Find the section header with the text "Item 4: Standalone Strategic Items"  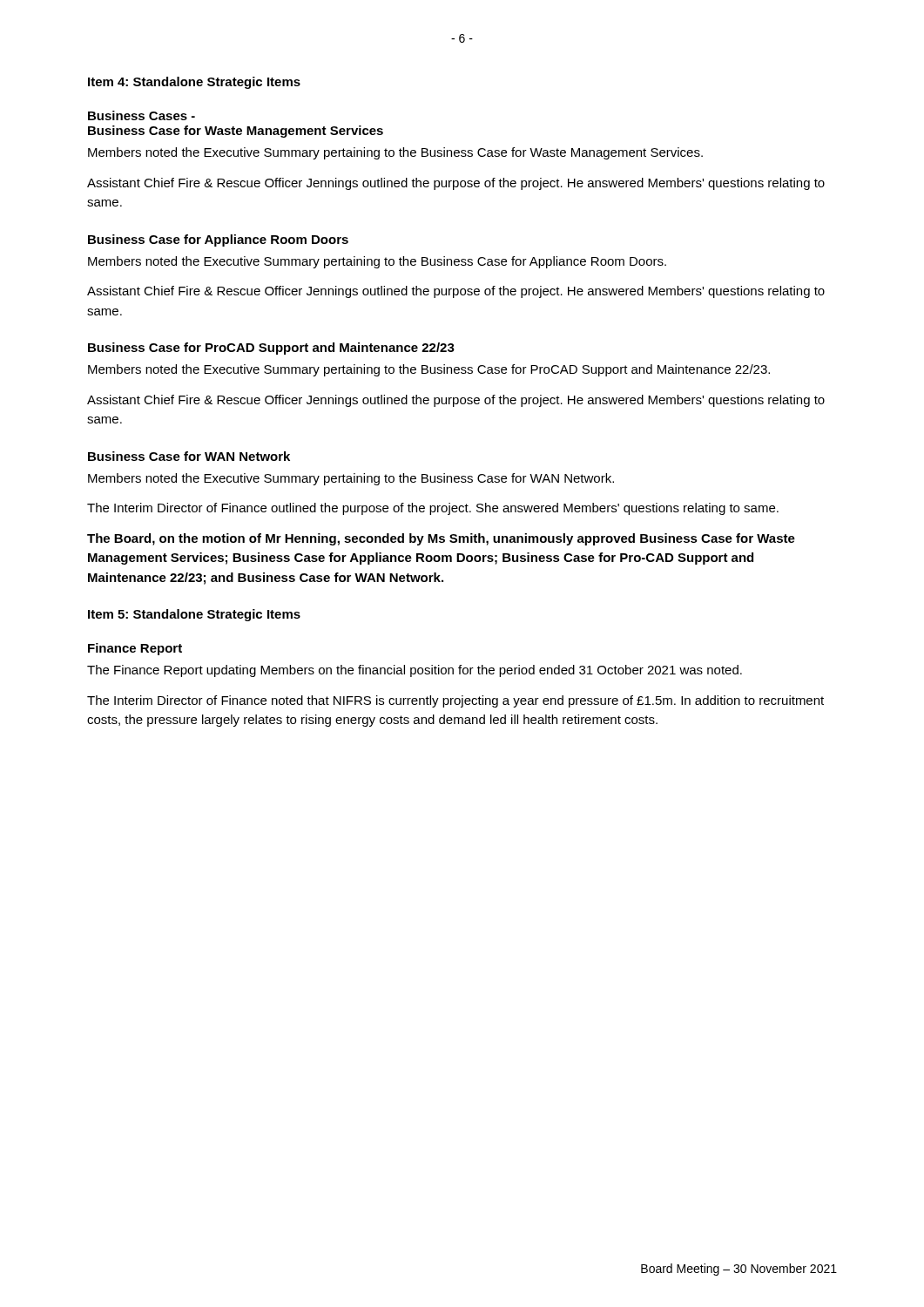pos(194,81)
